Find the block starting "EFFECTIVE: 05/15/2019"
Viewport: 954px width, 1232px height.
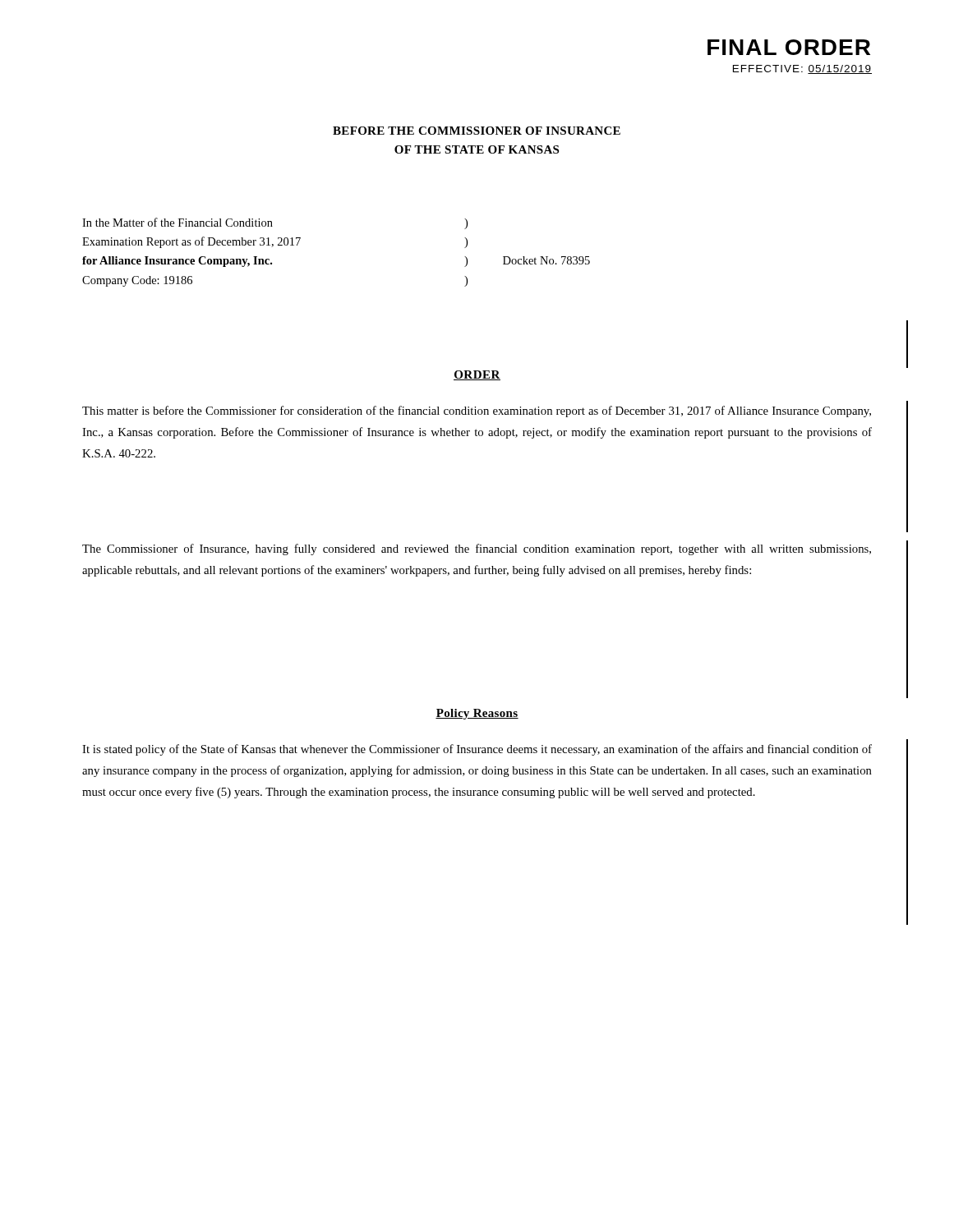802,69
